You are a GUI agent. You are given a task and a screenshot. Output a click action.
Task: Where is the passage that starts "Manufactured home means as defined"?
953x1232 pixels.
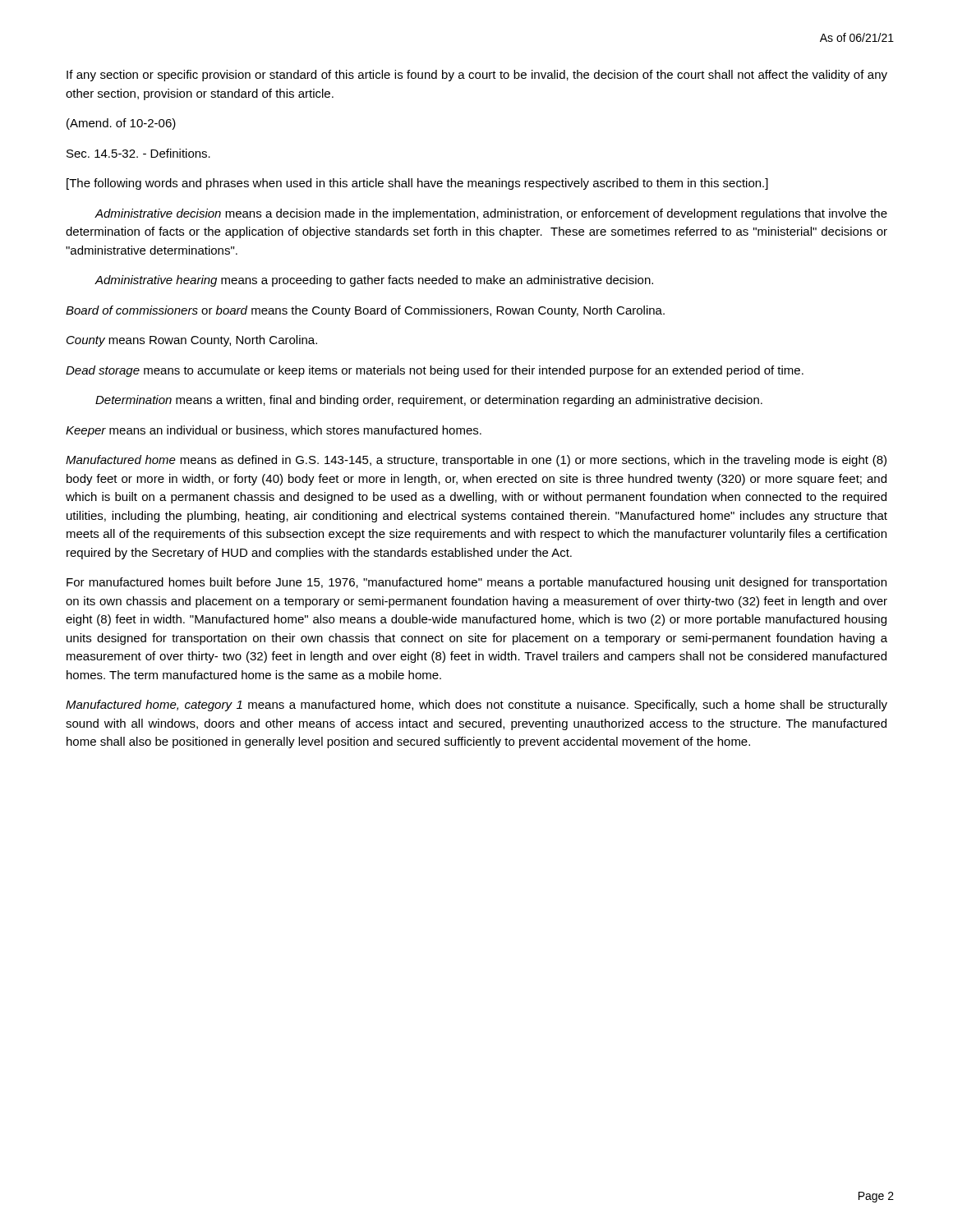476,506
